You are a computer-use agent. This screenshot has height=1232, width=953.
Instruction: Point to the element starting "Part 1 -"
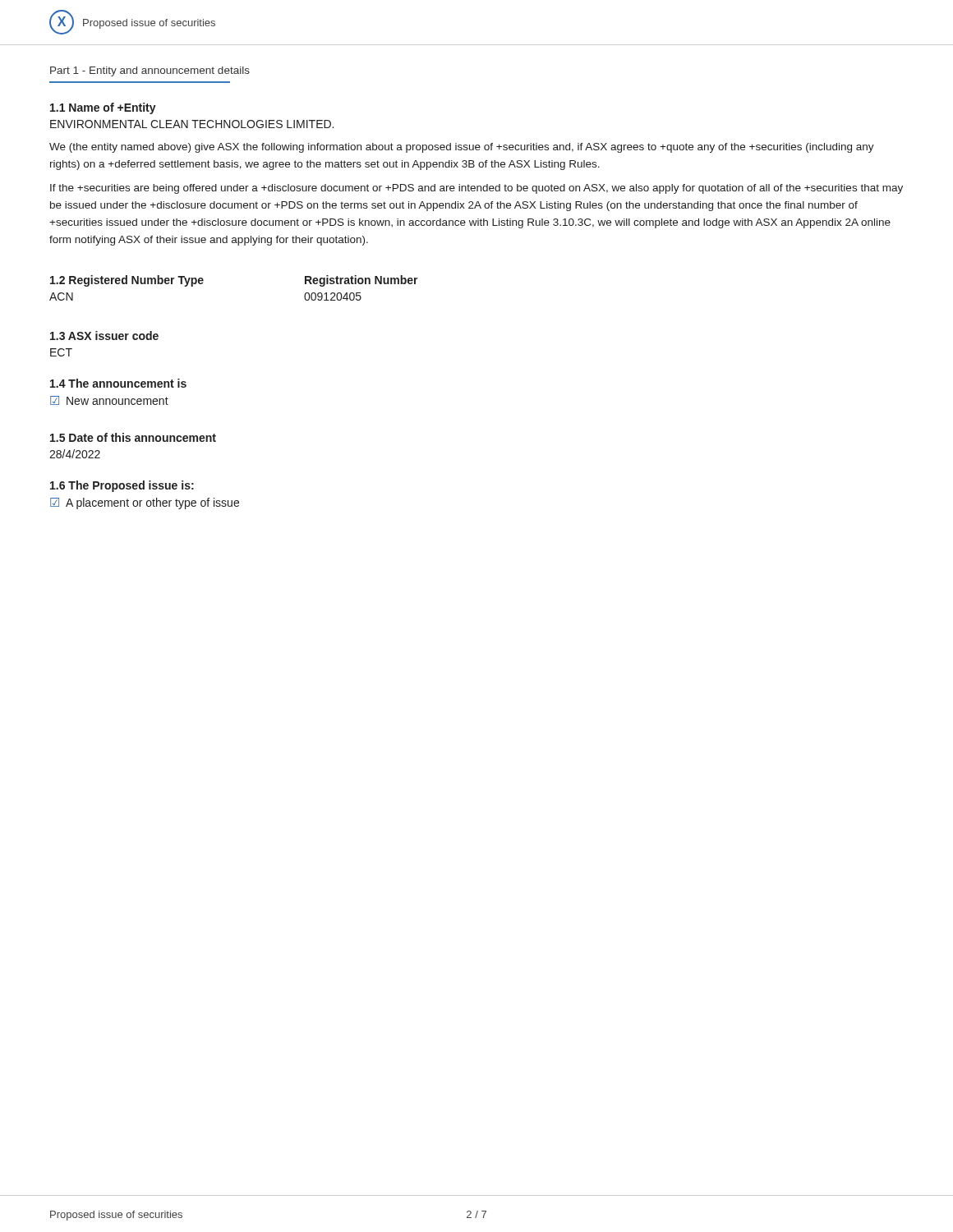[x=149, y=70]
